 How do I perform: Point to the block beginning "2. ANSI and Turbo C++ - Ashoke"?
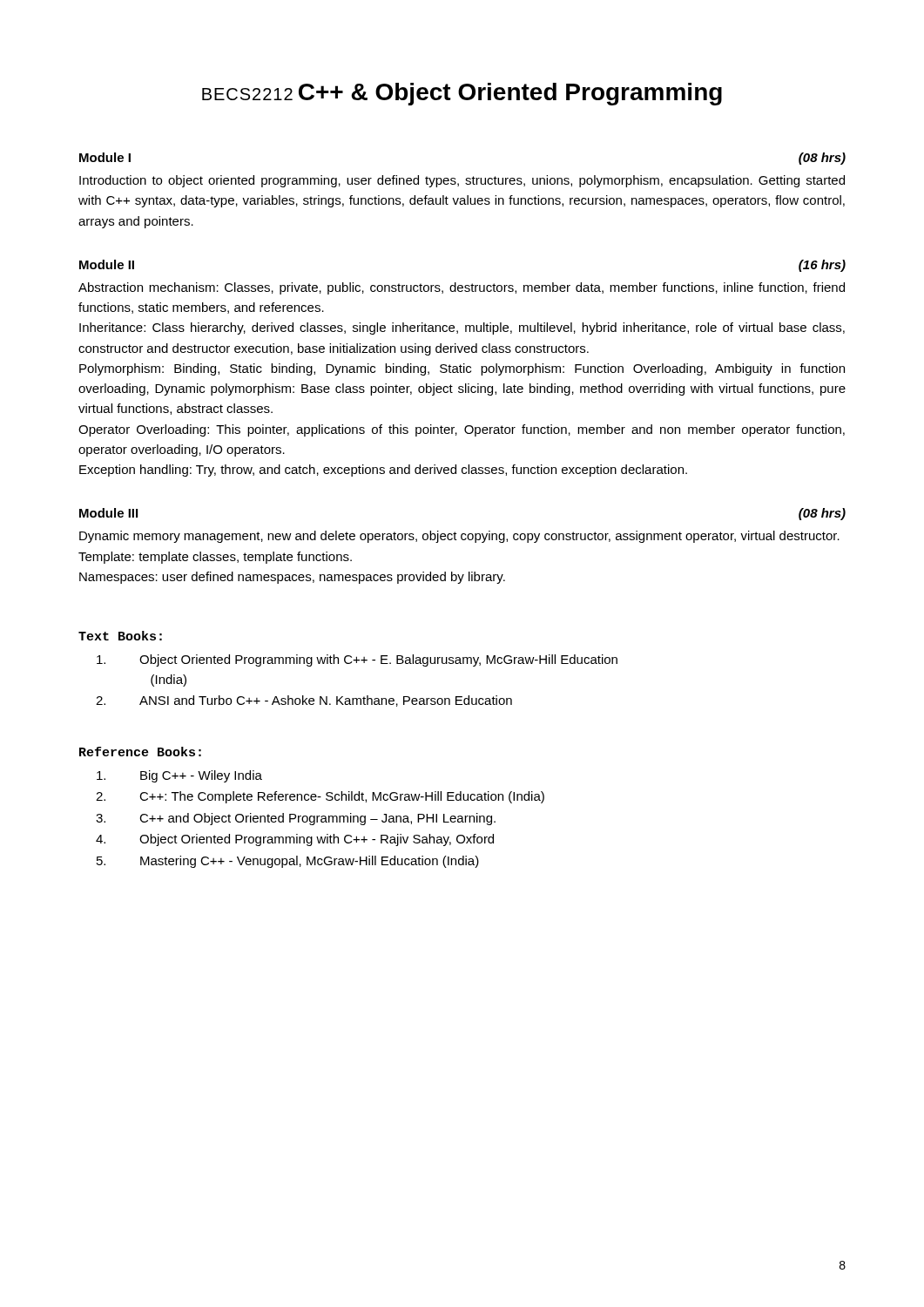[462, 701]
